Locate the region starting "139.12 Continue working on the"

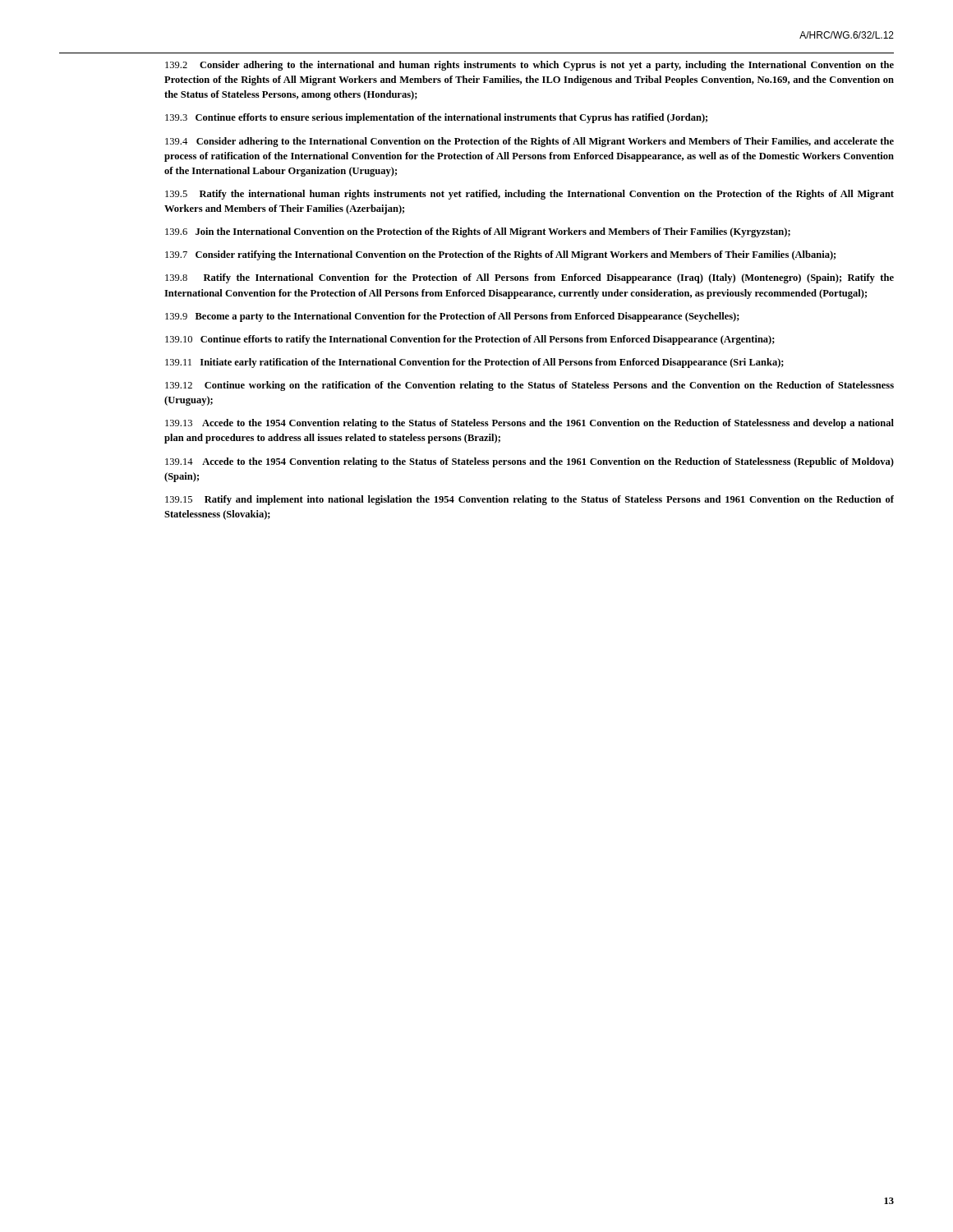[x=529, y=393]
